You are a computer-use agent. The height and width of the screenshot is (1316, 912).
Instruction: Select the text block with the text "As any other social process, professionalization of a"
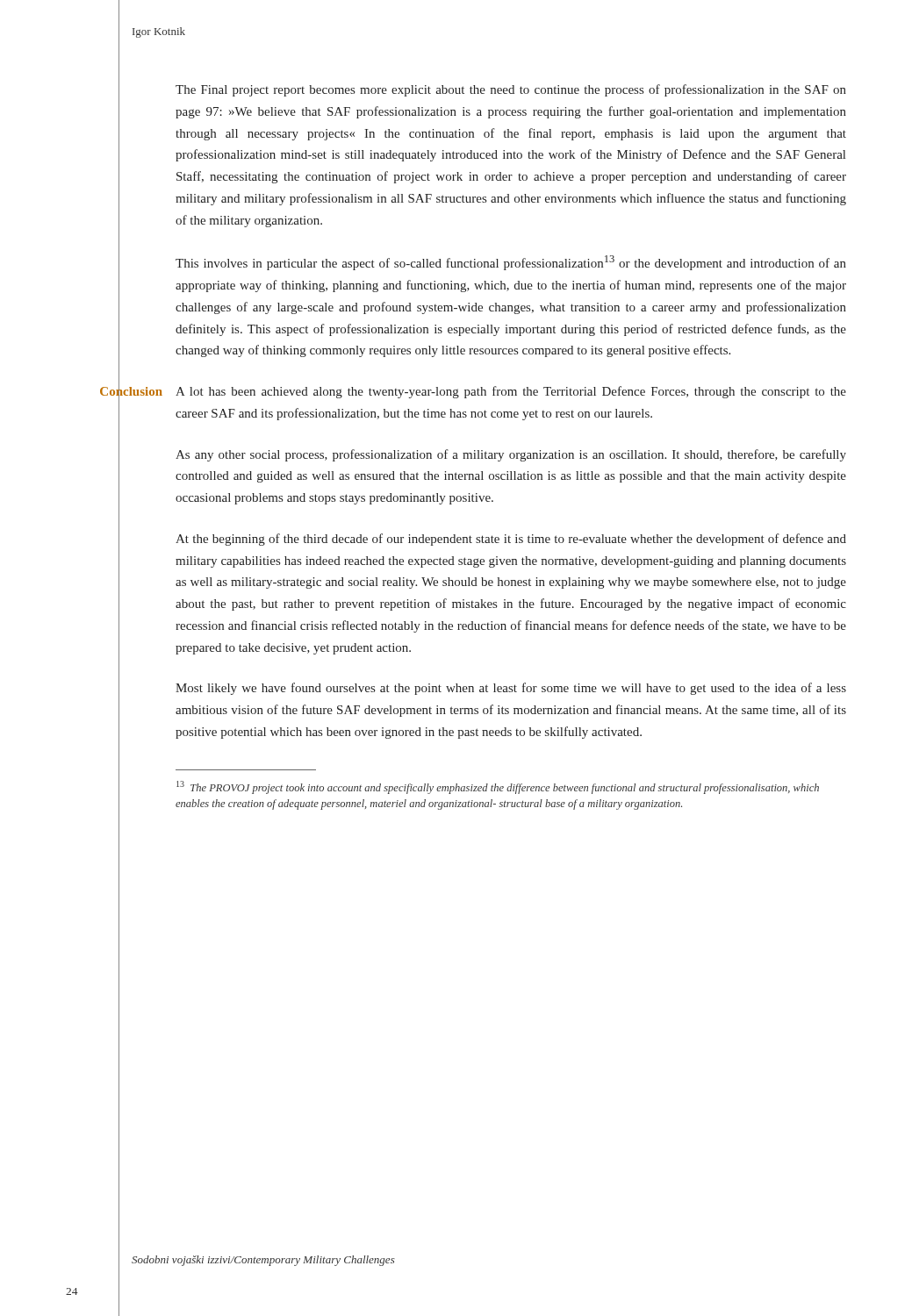(511, 476)
